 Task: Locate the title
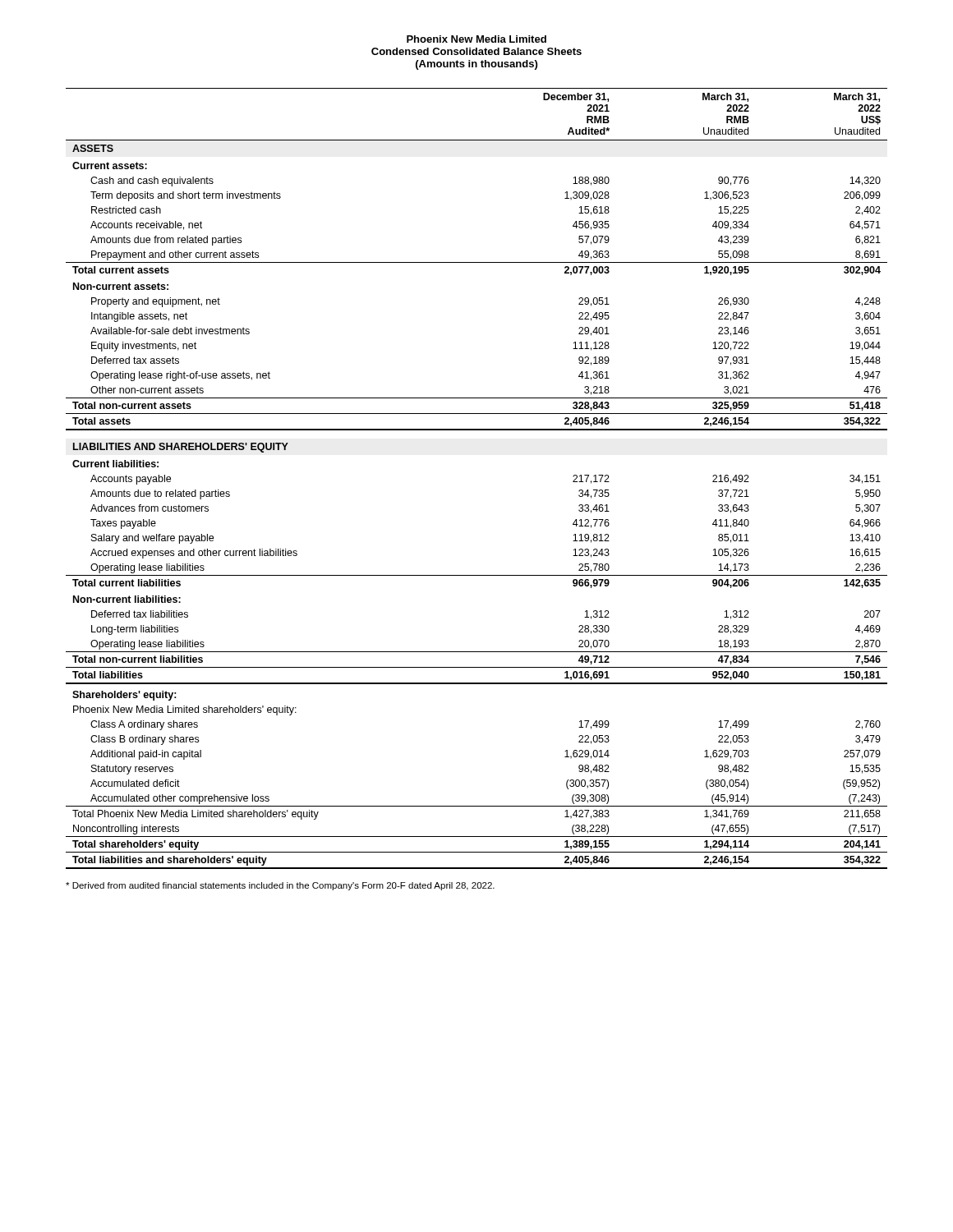tap(476, 51)
